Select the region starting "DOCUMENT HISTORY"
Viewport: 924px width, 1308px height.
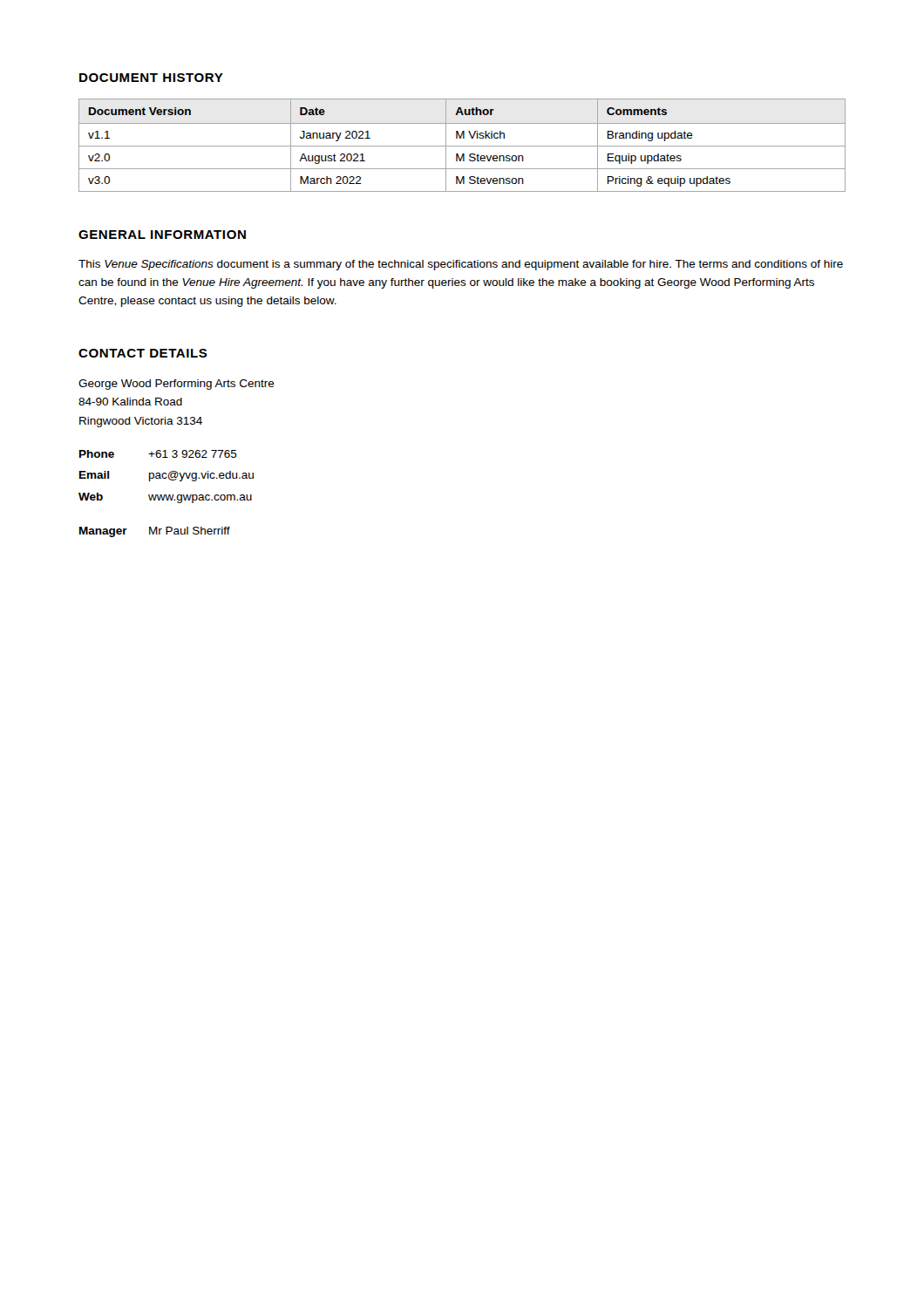click(151, 77)
